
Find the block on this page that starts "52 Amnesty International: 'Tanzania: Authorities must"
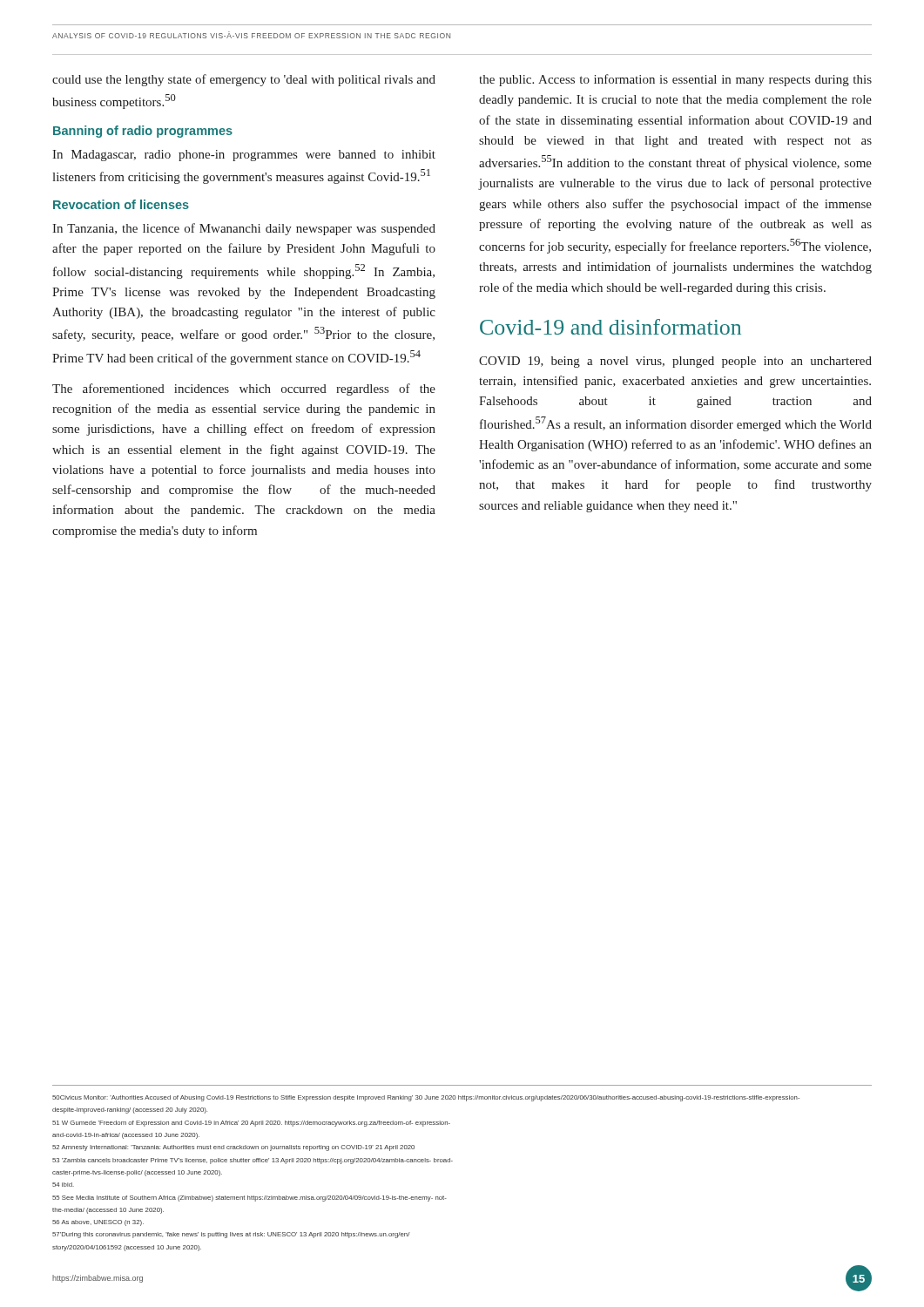[x=234, y=1147]
